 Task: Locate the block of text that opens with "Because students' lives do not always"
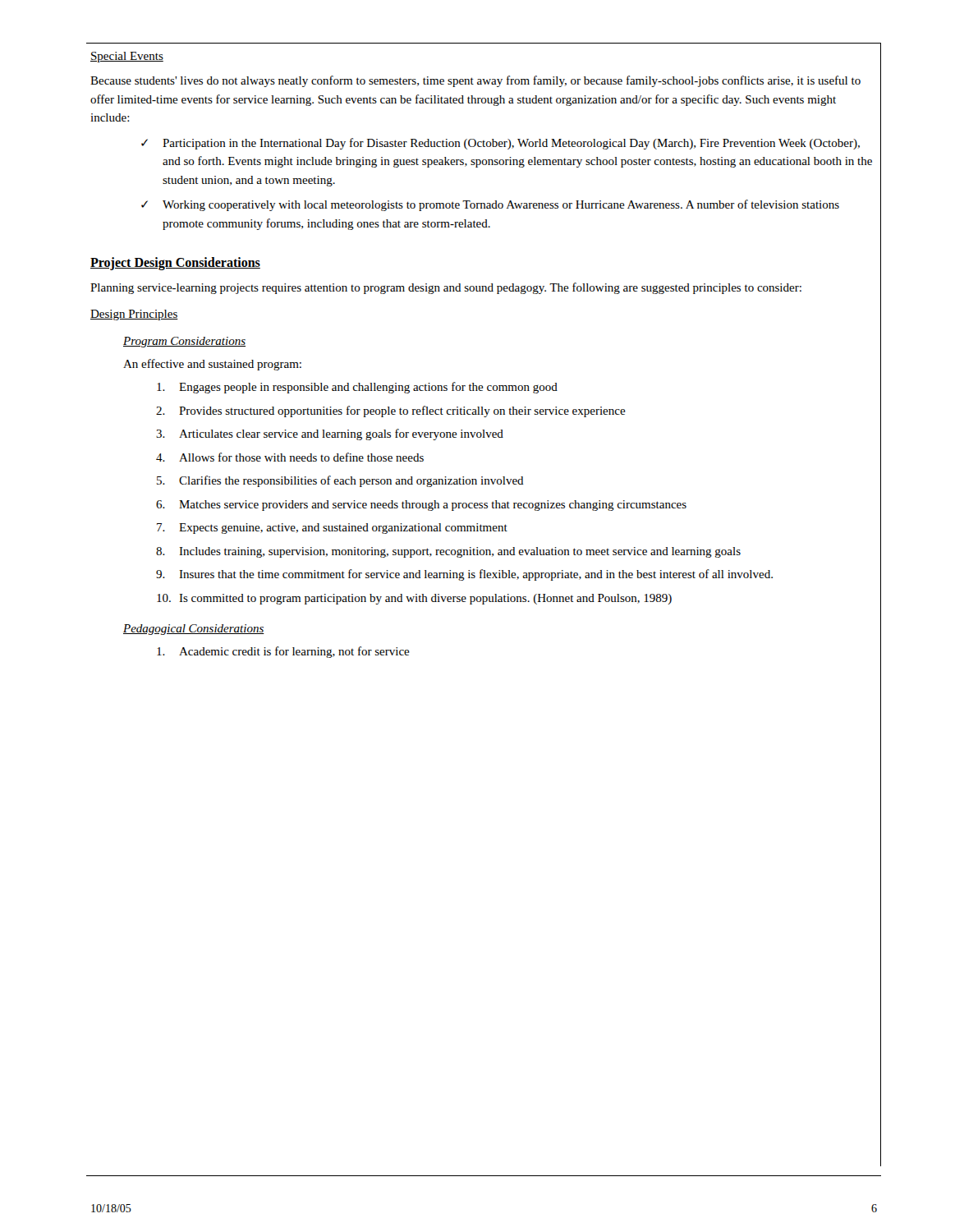[476, 99]
